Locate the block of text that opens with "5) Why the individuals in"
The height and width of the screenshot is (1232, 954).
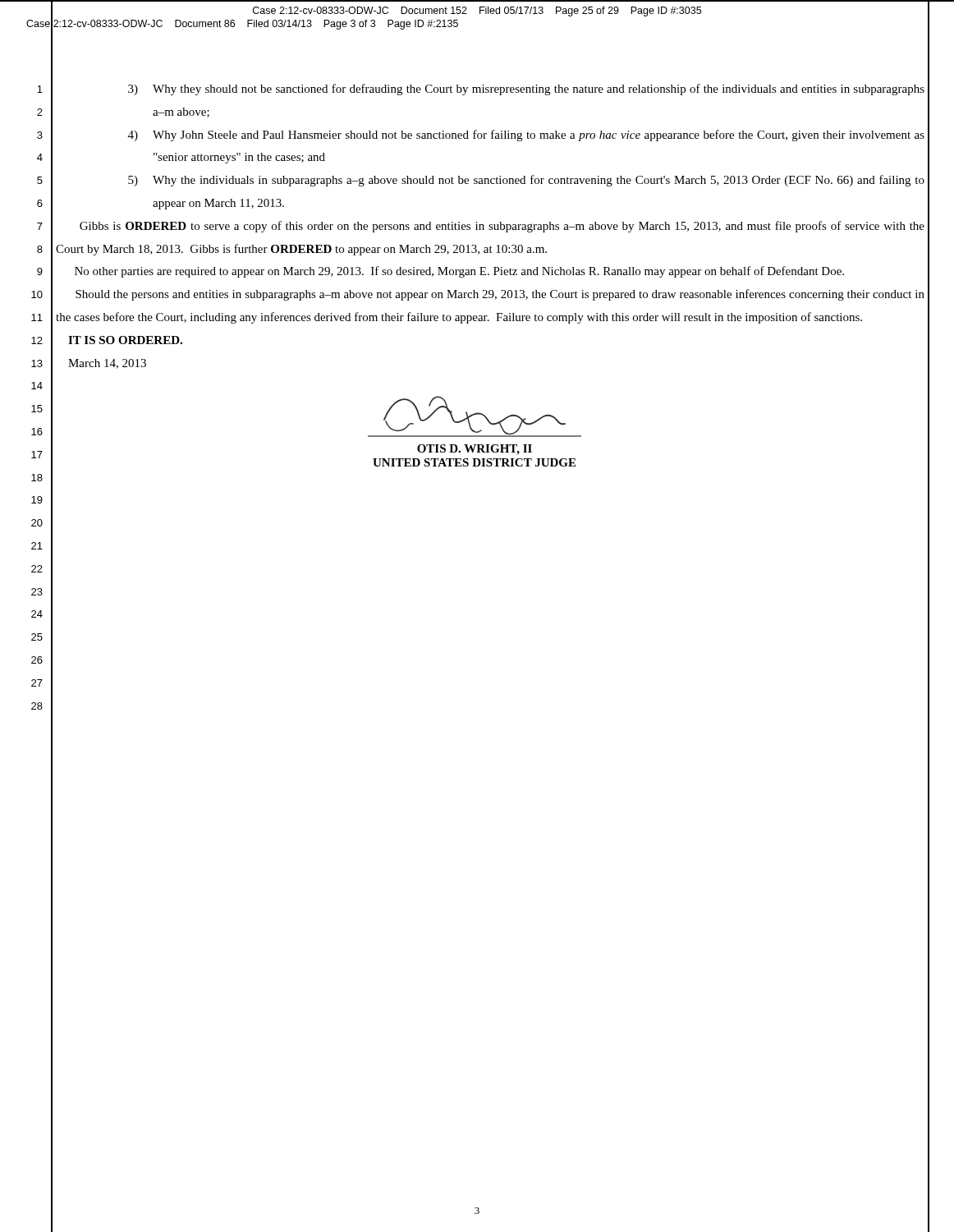490,192
